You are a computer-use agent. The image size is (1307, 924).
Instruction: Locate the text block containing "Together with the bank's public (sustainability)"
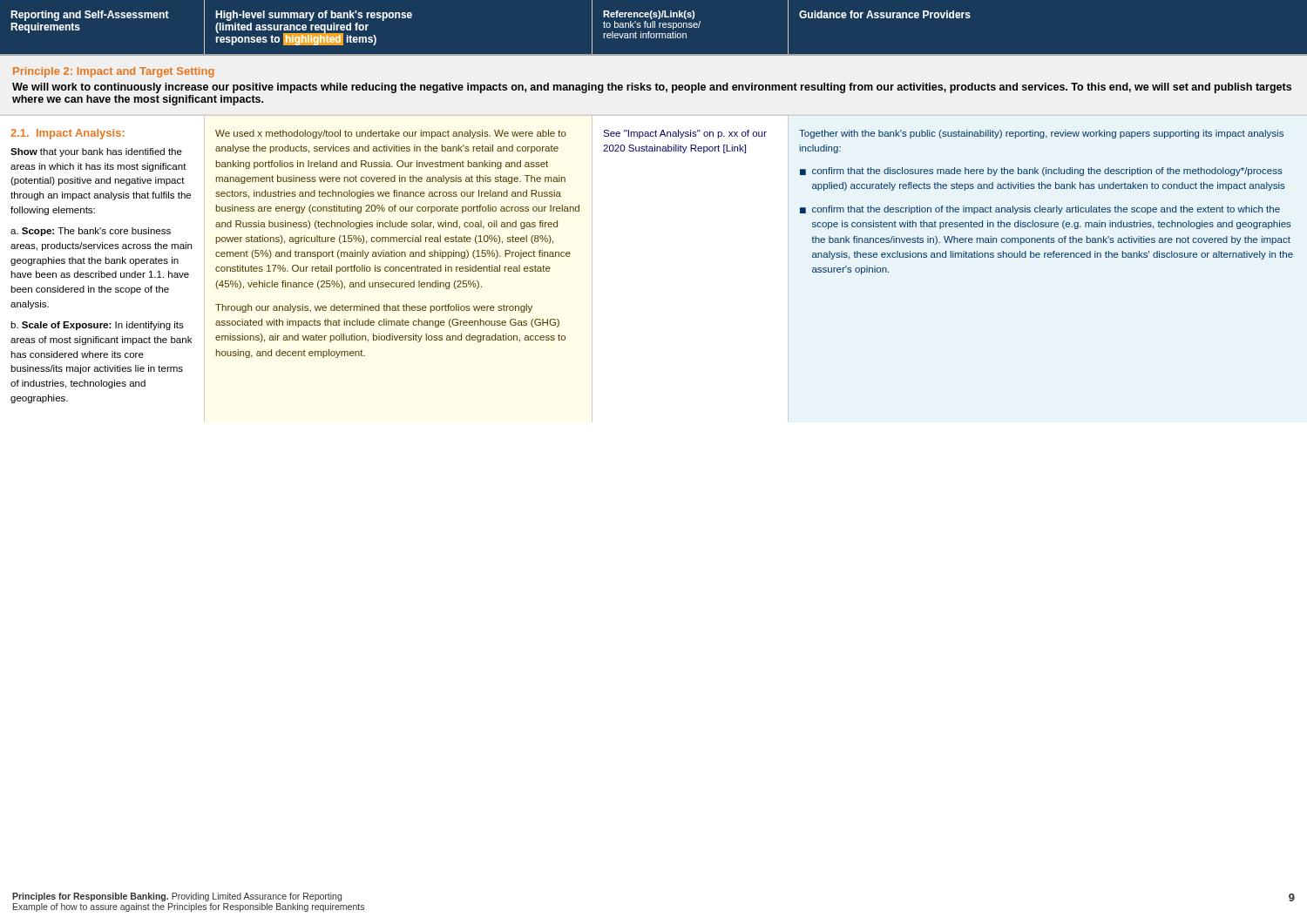(1048, 202)
